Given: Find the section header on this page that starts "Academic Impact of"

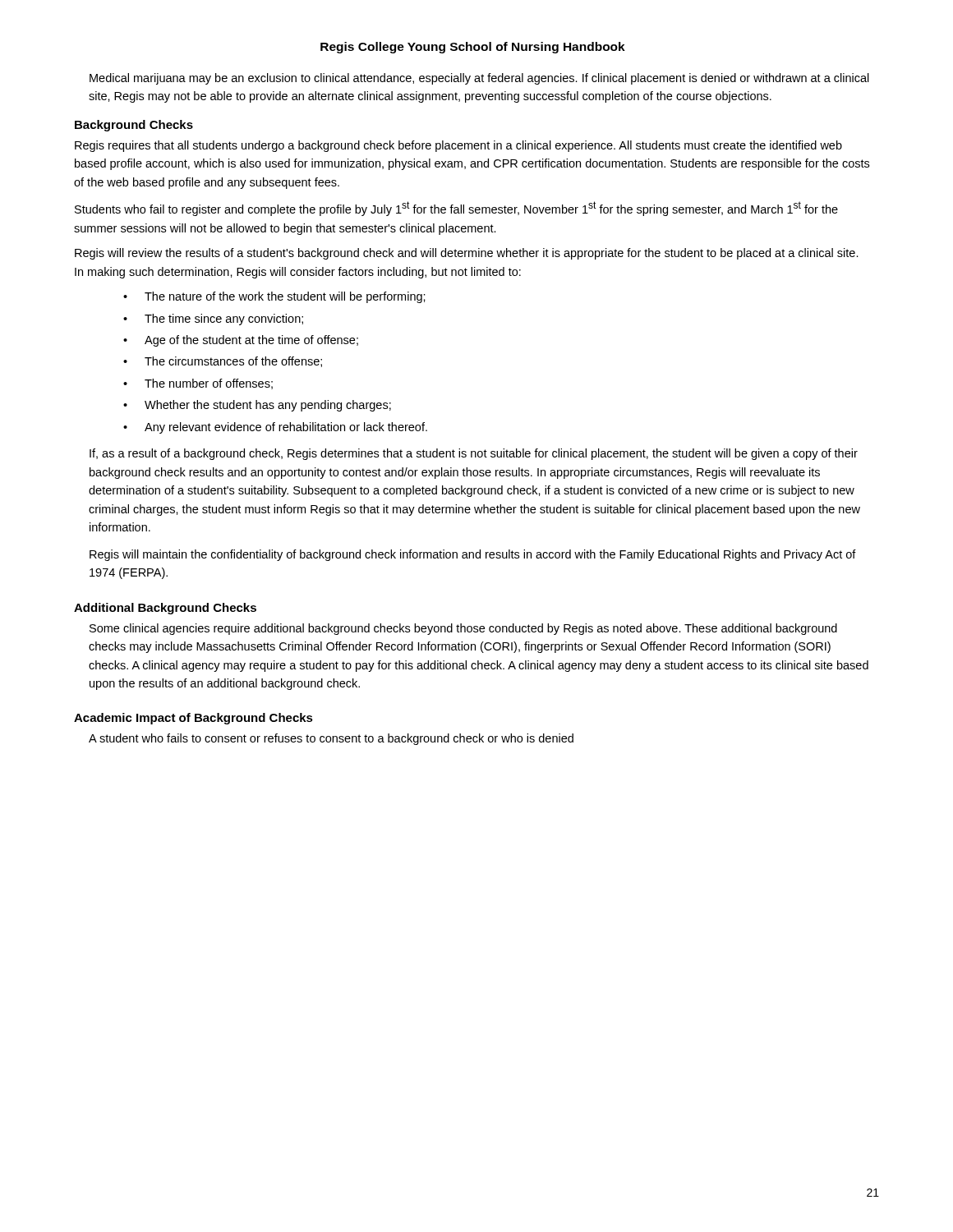Looking at the screenshot, I should (193, 718).
